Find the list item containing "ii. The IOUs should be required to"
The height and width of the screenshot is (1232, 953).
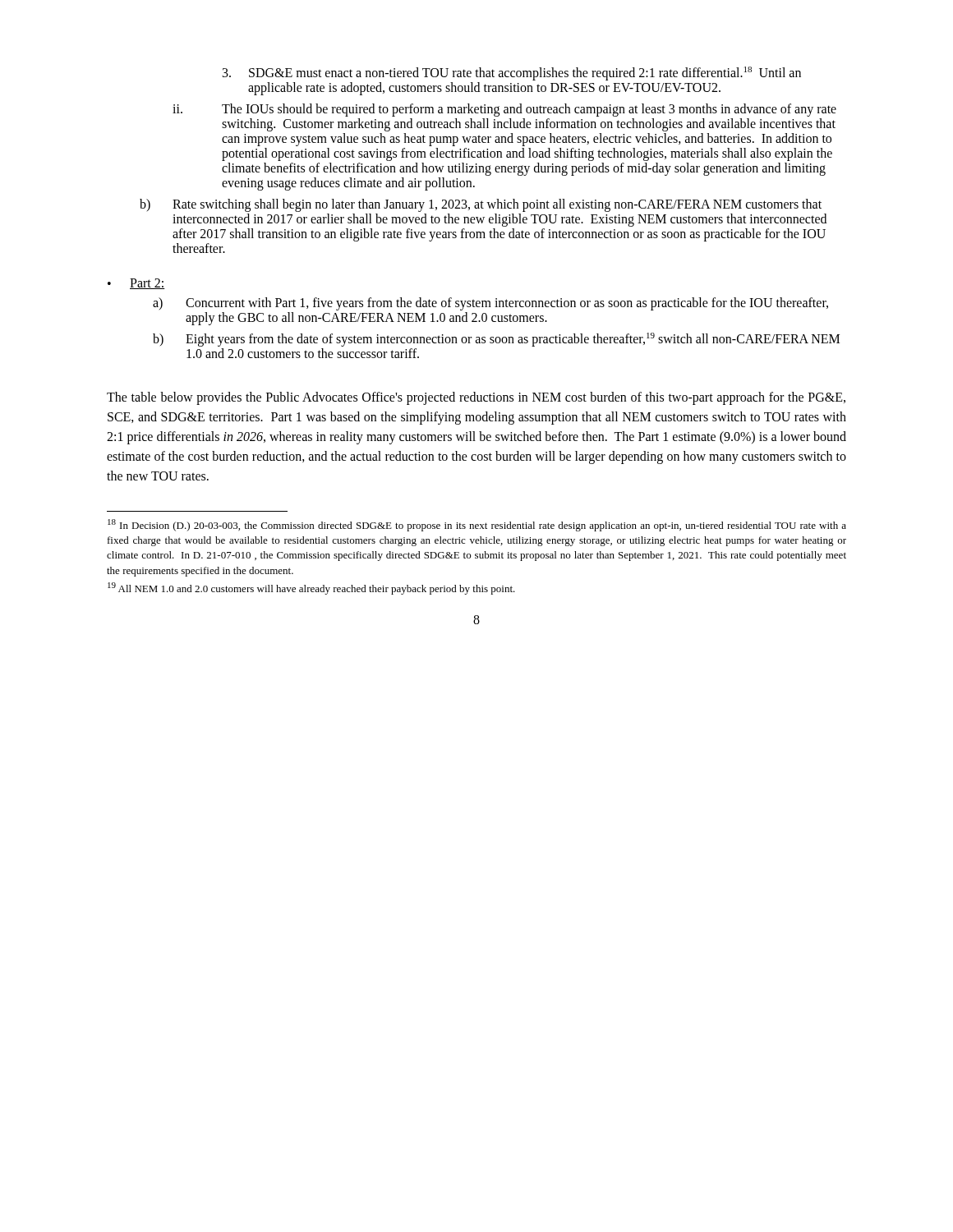[x=509, y=146]
